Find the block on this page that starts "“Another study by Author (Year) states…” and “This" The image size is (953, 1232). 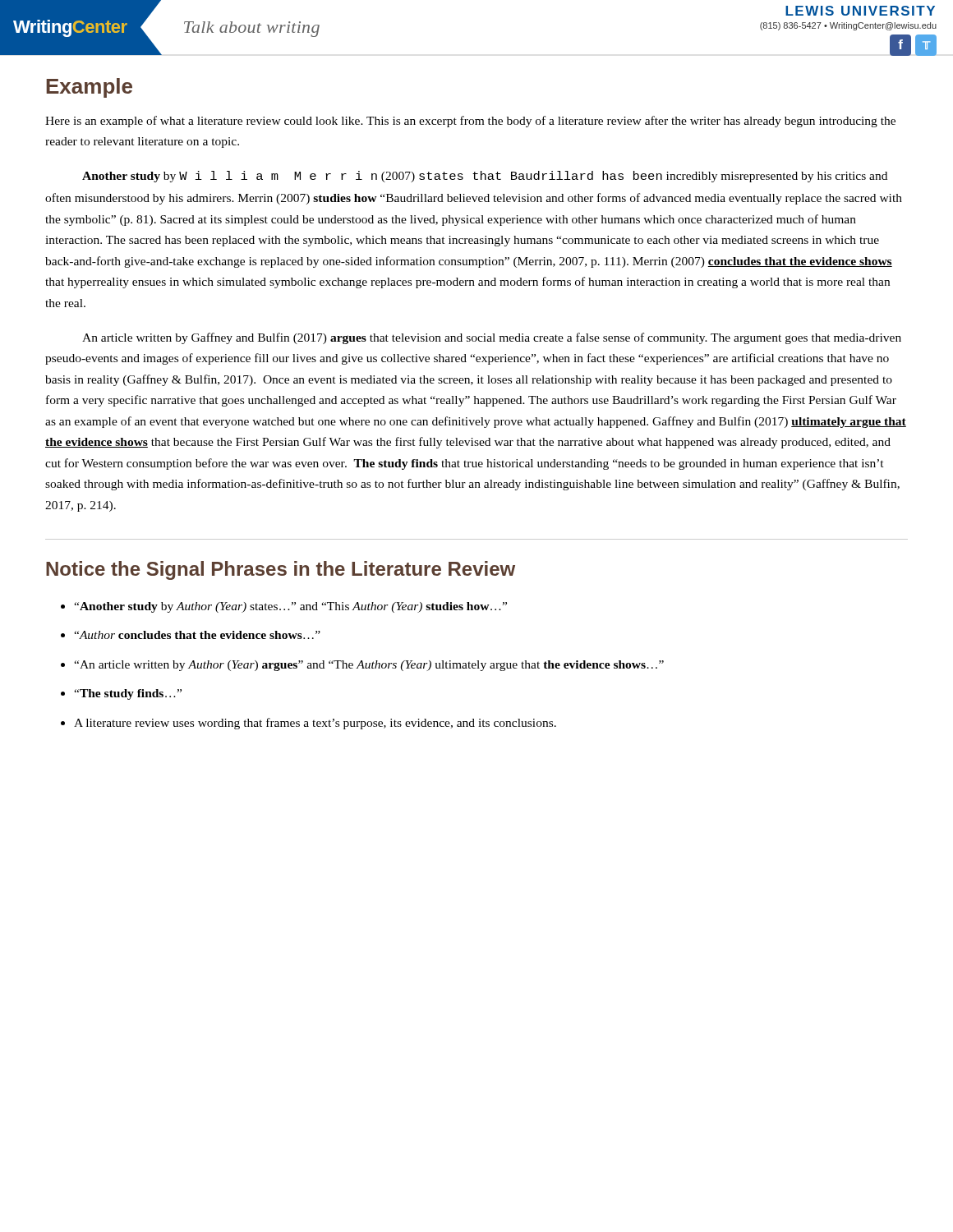[291, 605]
